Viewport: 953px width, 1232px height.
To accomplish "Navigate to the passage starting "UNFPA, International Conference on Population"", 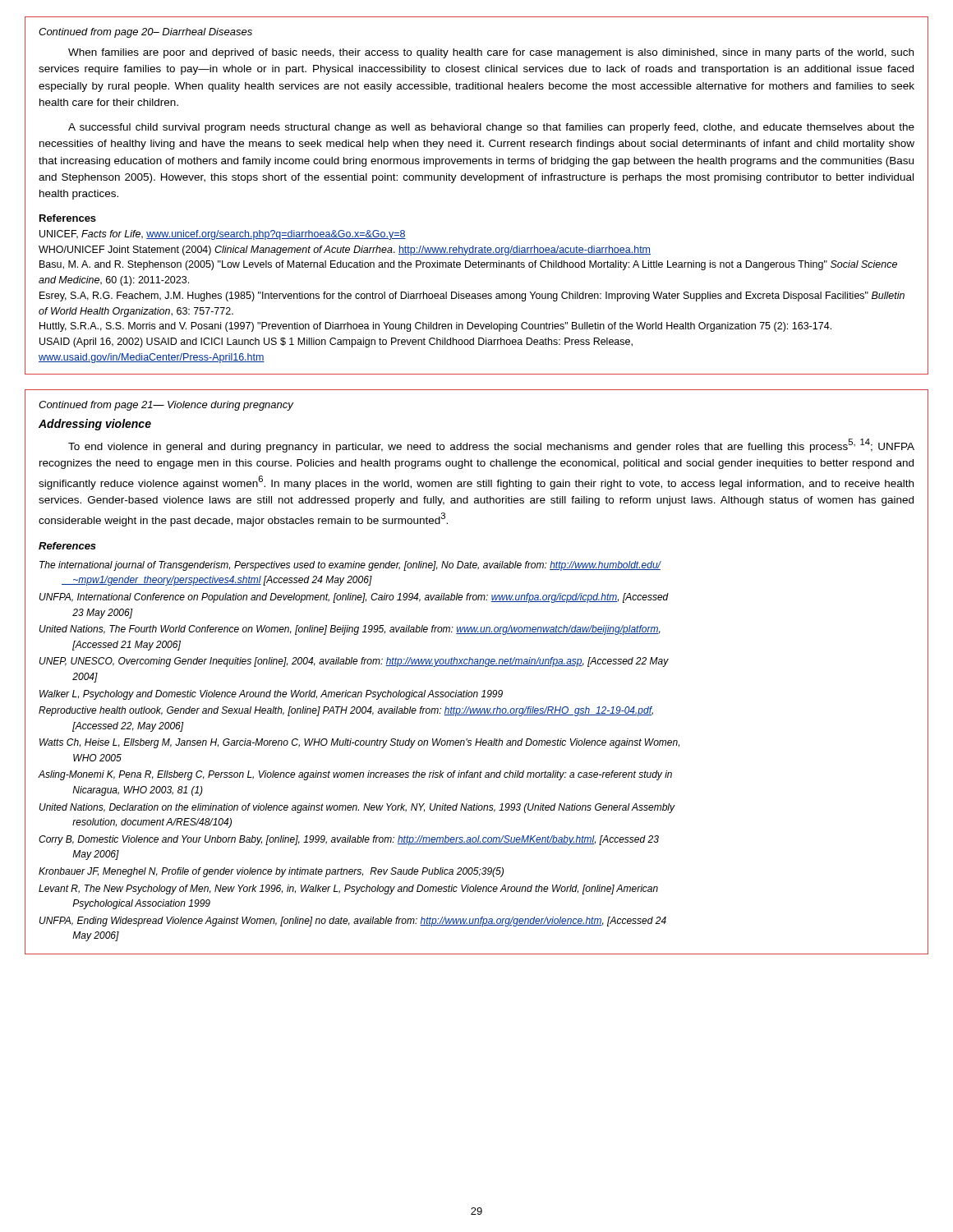I will tap(365, 605).
